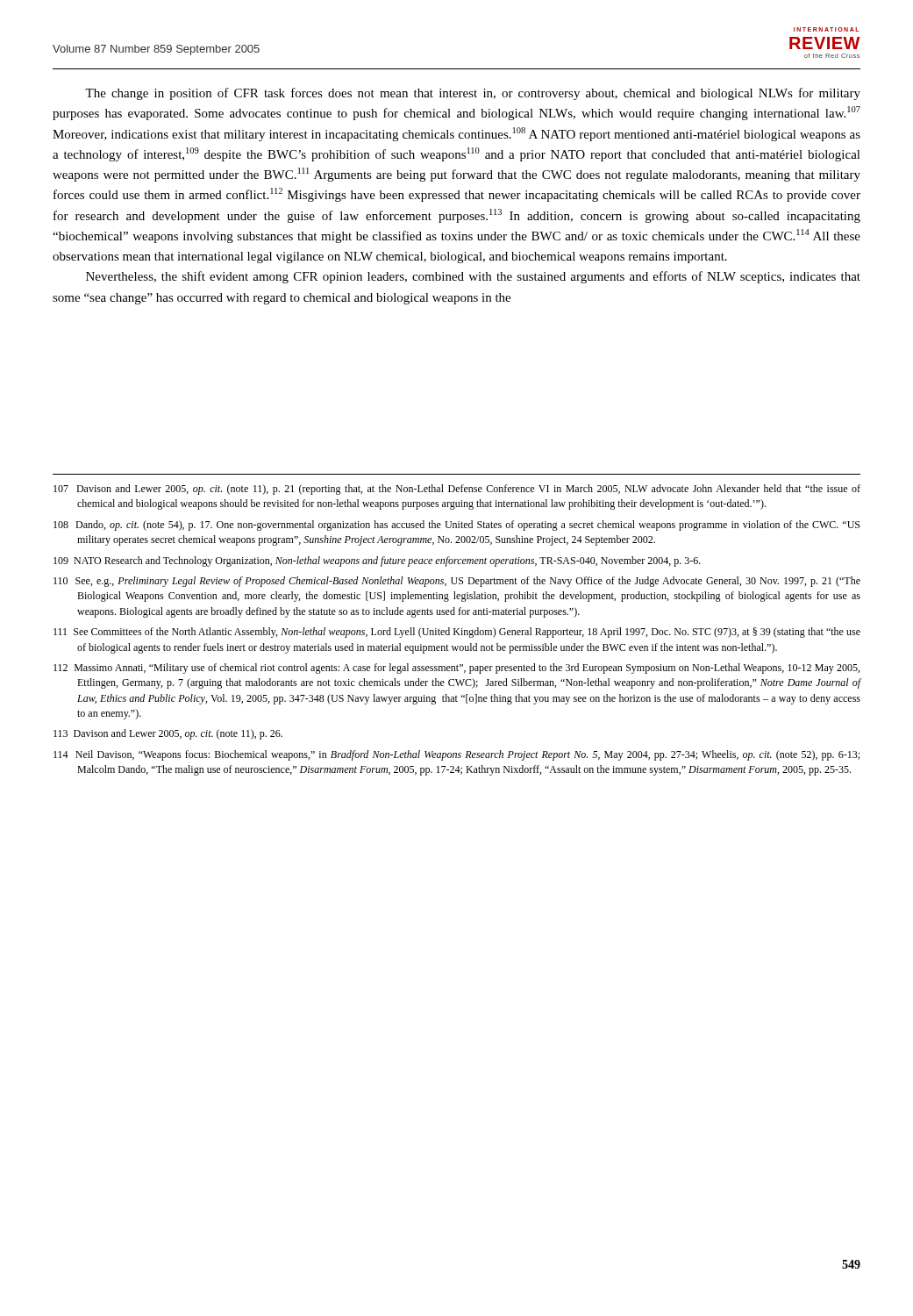
Task: Select the element starting "108 Dando, op. cit. (note 54), p."
Action: click(x=456, y=532)
